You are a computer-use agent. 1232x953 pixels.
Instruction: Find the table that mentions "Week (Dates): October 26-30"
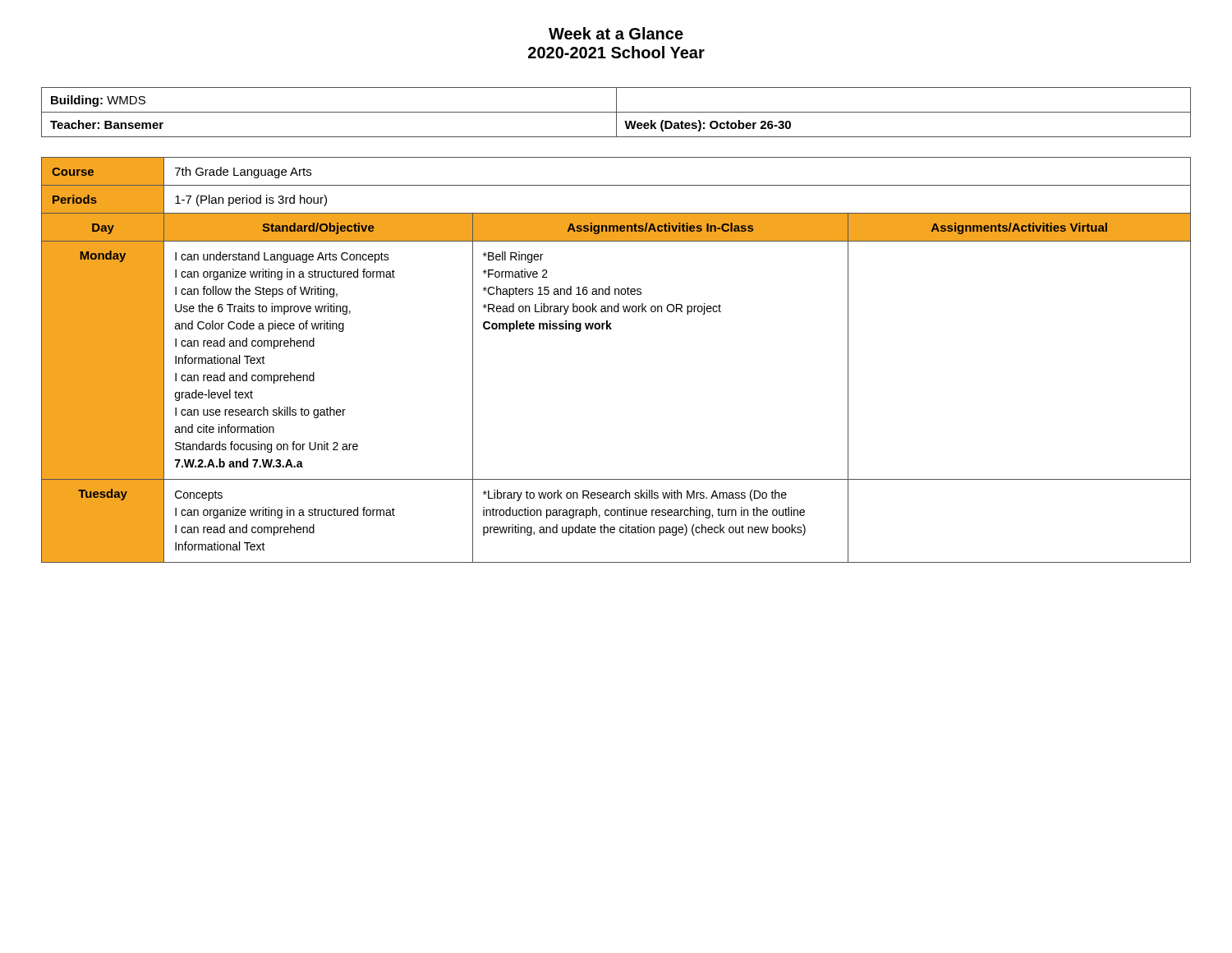[x=616, y=112]
